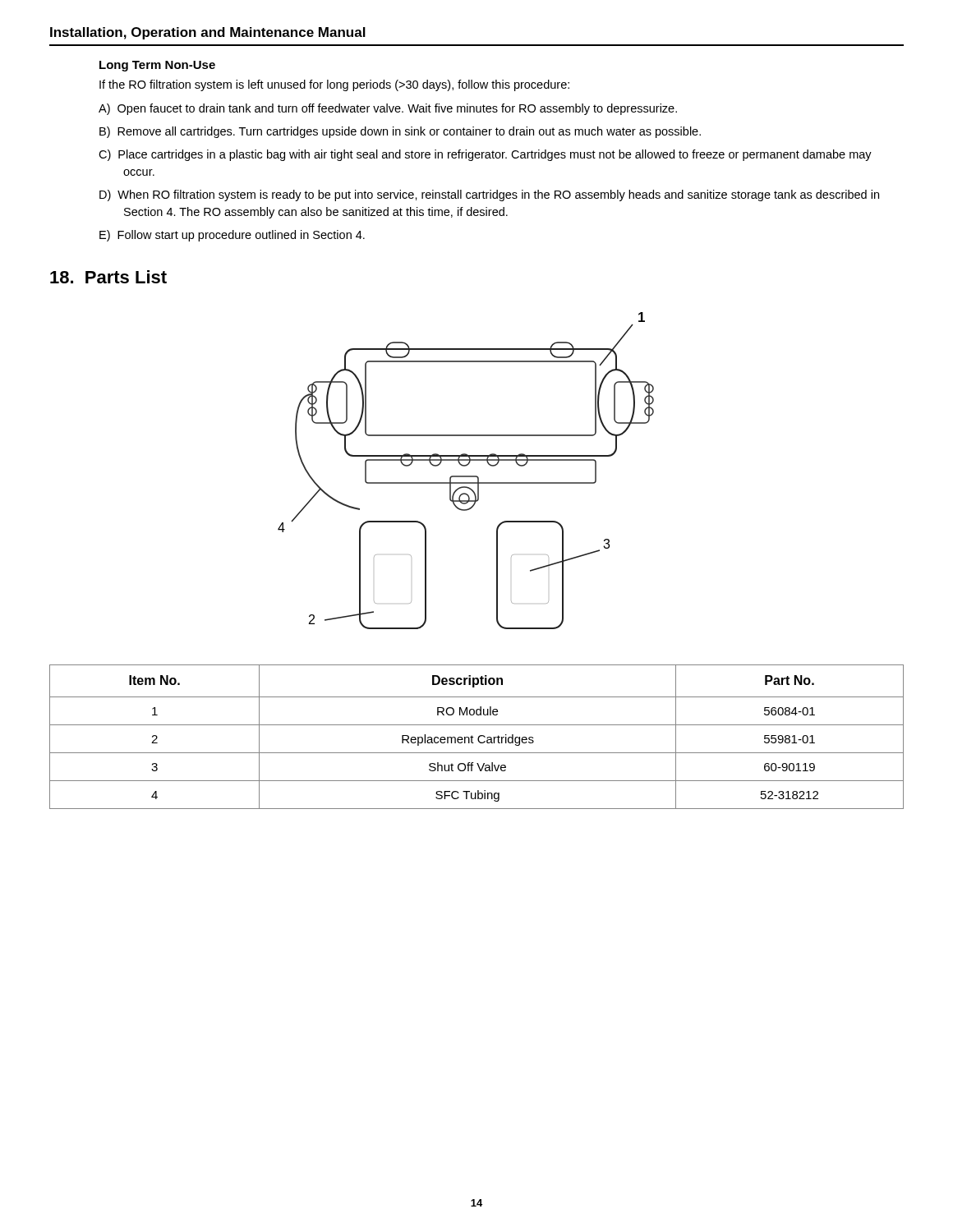Select the list item containing "B) Remove all cartridges. Turn"
This screenshot has width=953, height=1232.
click(400, 131)
